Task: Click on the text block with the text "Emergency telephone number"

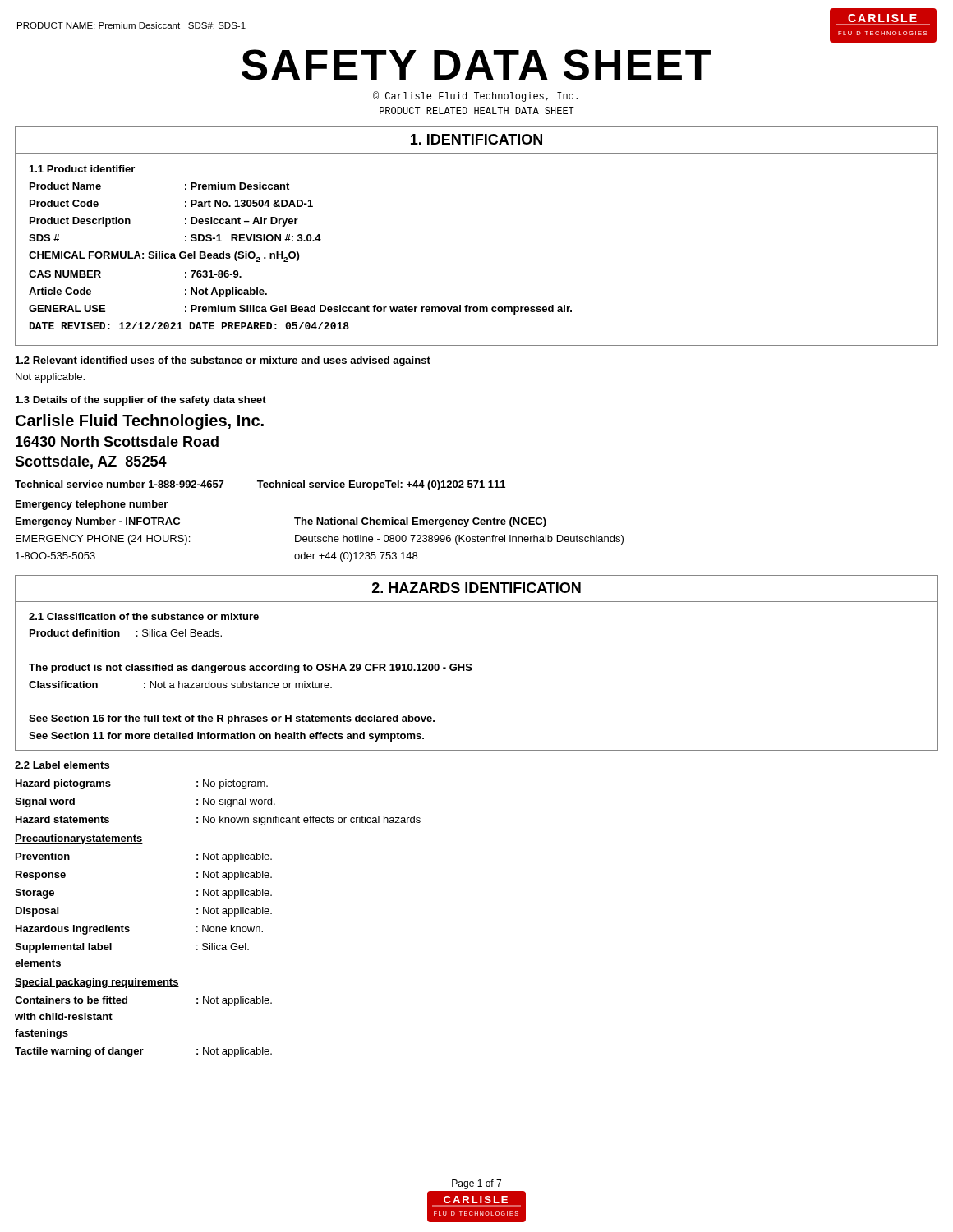Action: pyautogui.click(x=476, y=531)
